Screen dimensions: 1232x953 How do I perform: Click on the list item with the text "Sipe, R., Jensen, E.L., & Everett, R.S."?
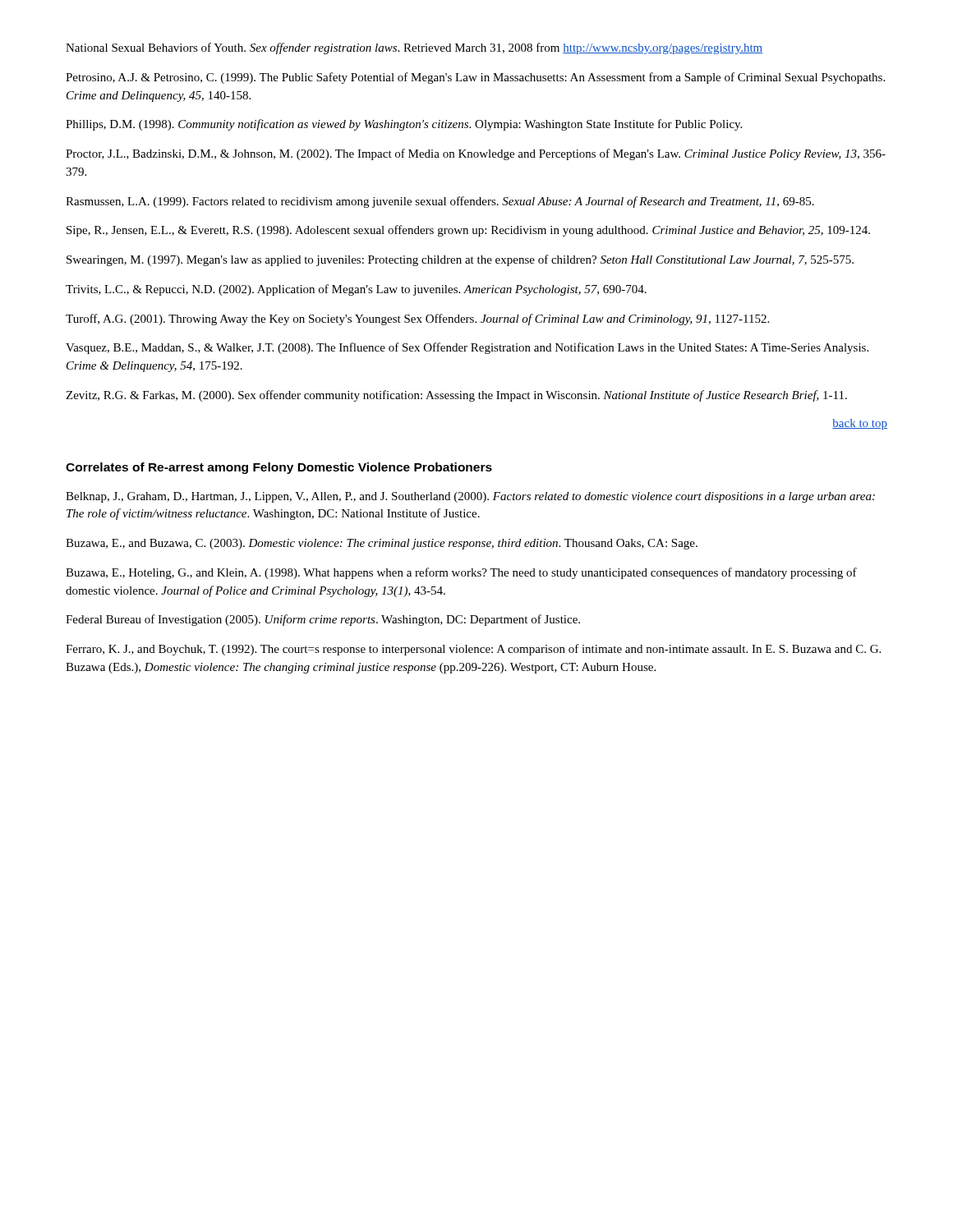pyautogui.click(x=468, y=230)
